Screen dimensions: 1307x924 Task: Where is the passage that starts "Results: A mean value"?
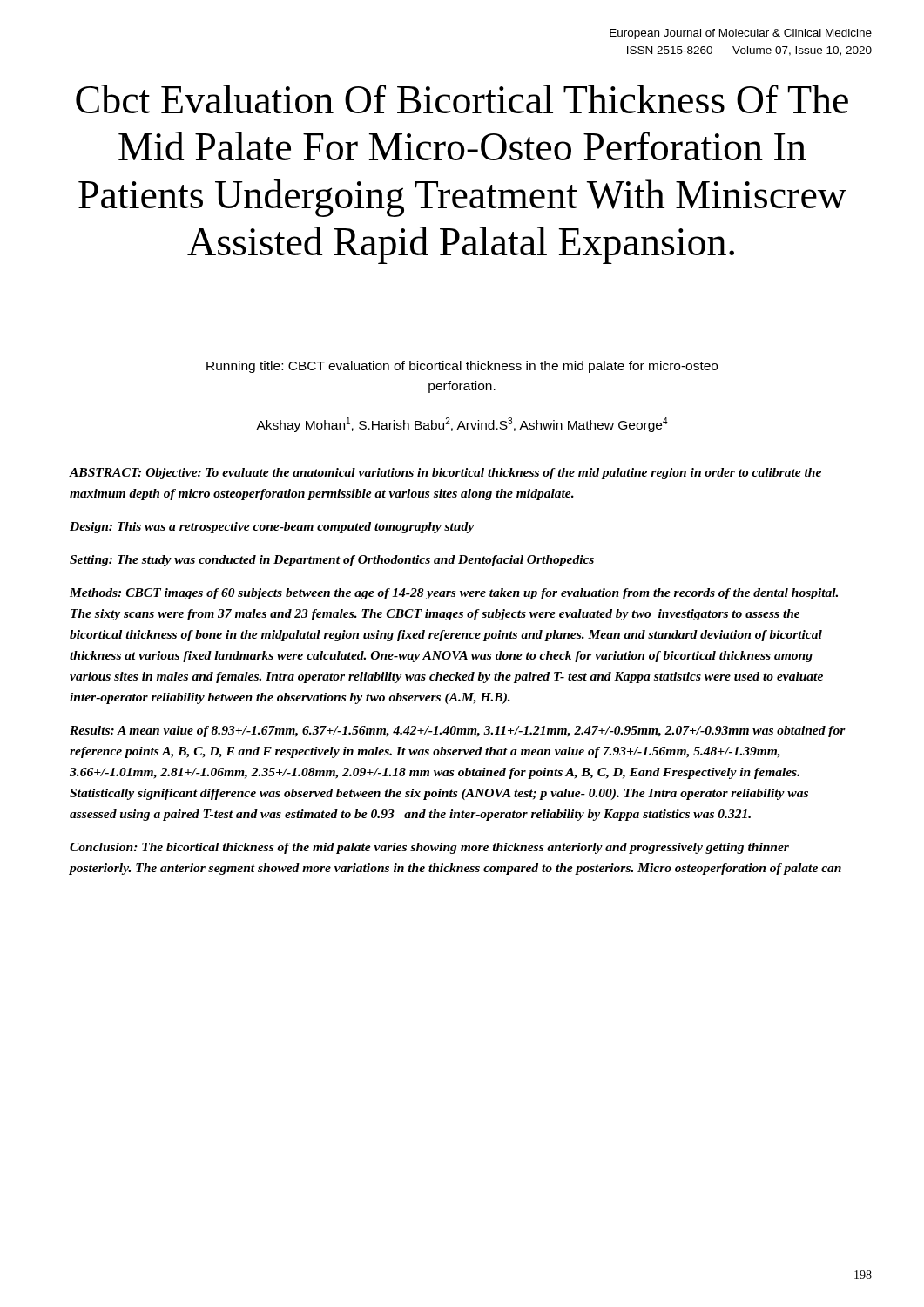[x=457, y=772]
